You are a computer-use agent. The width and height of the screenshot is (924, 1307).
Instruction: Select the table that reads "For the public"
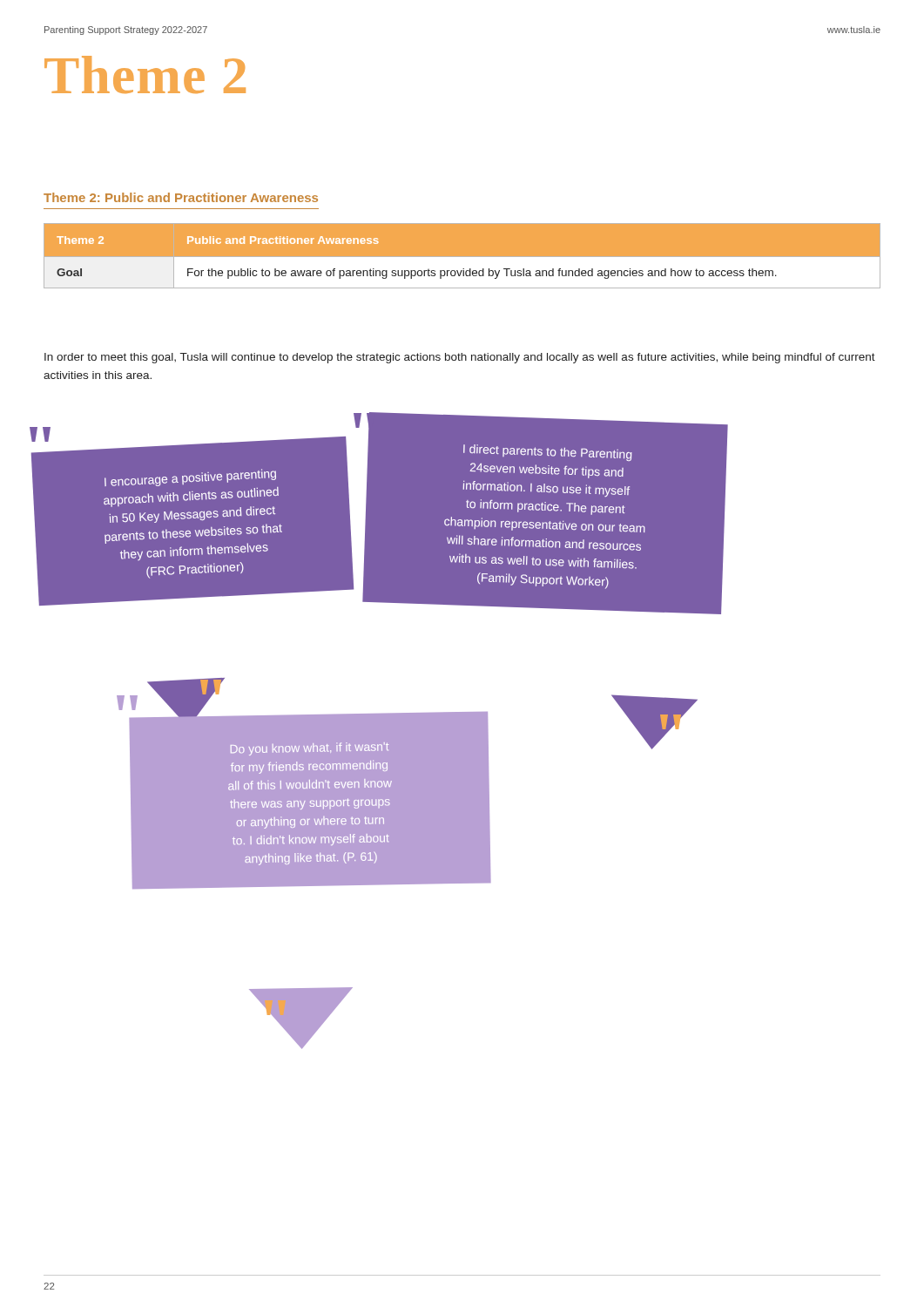coord(462,254)
